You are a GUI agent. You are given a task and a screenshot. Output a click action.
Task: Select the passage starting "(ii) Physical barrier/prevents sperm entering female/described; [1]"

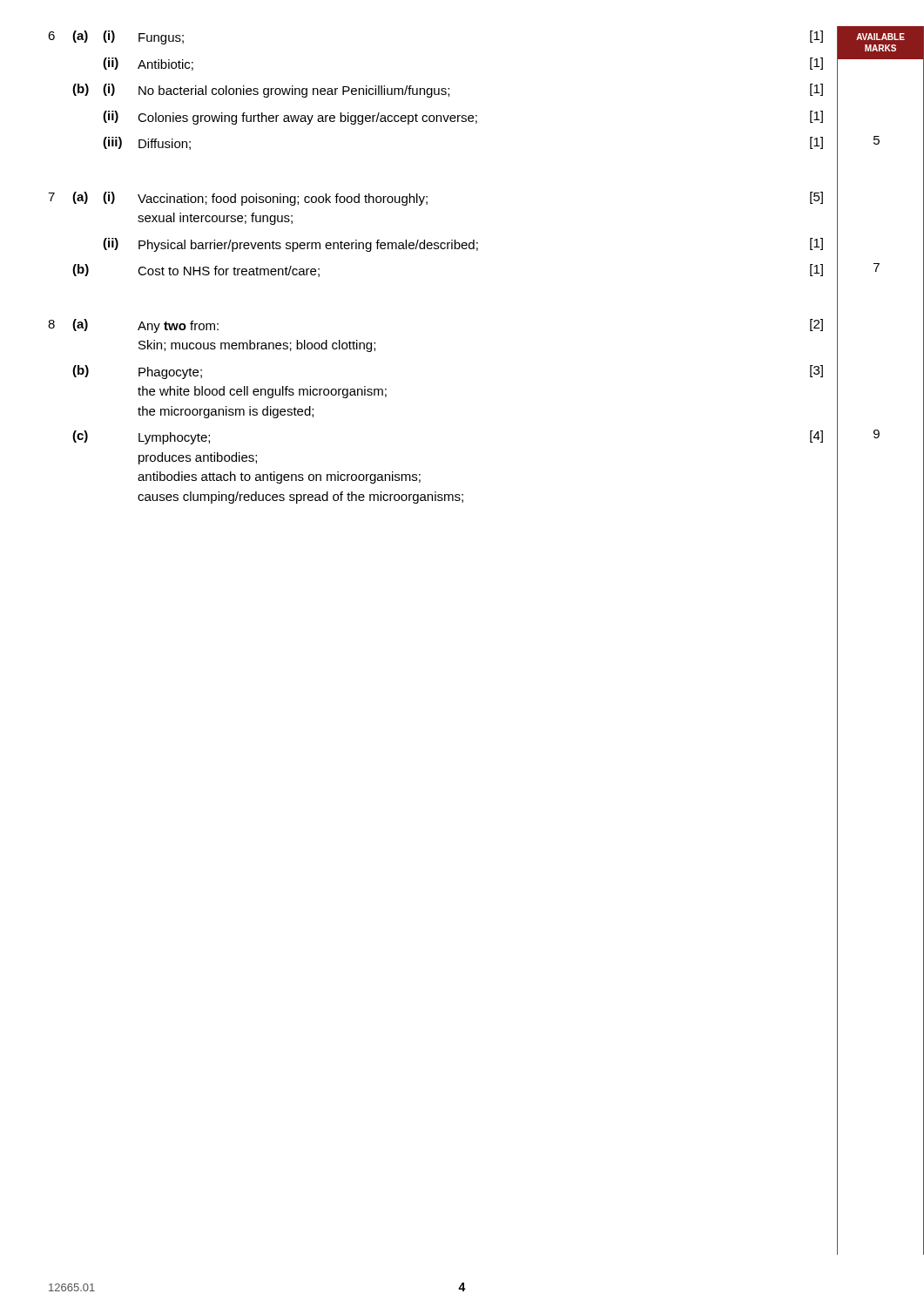(x=436, y=244)
